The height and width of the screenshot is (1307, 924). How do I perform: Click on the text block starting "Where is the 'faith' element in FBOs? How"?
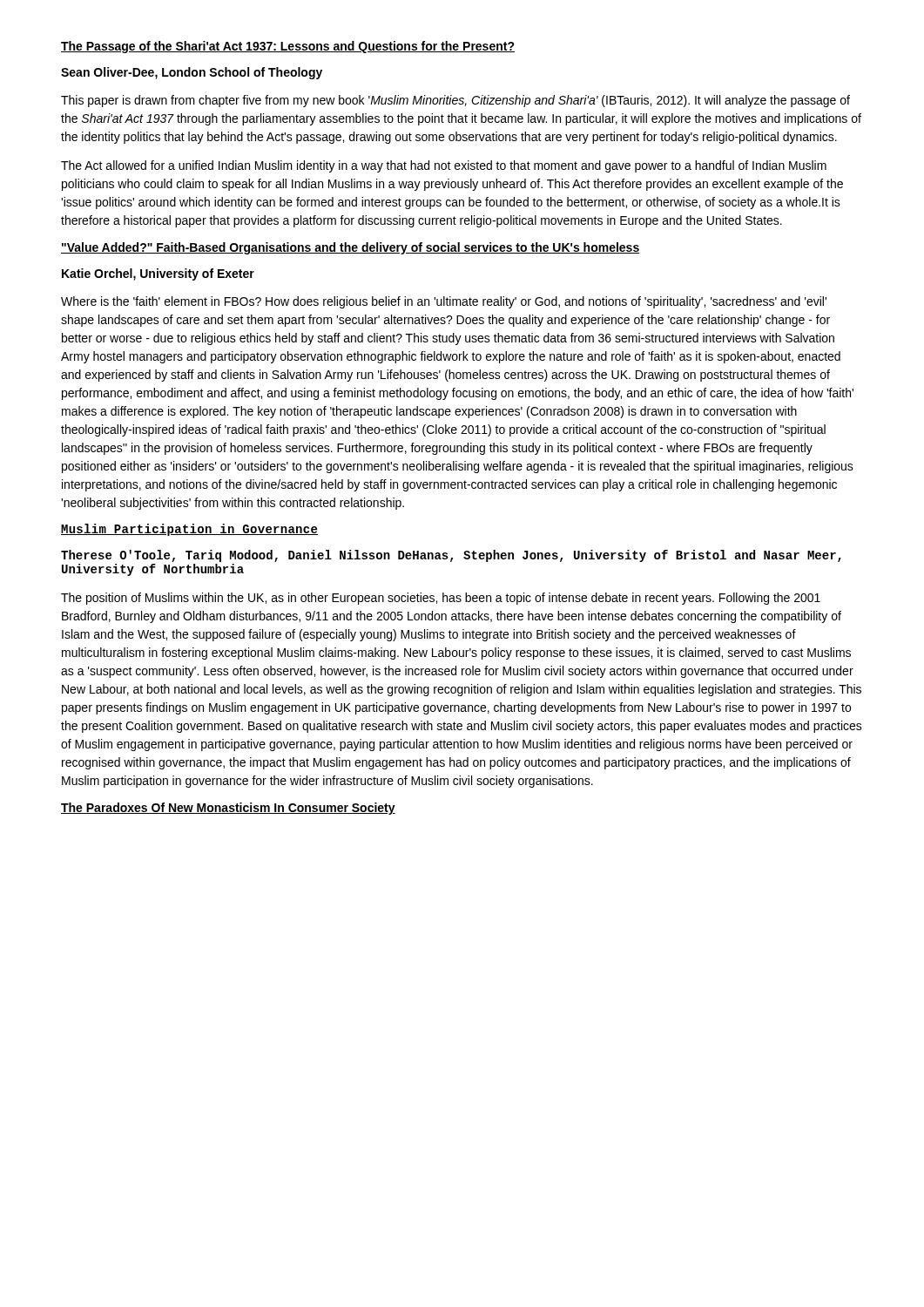pyautogui.click(x=458, y=402)
